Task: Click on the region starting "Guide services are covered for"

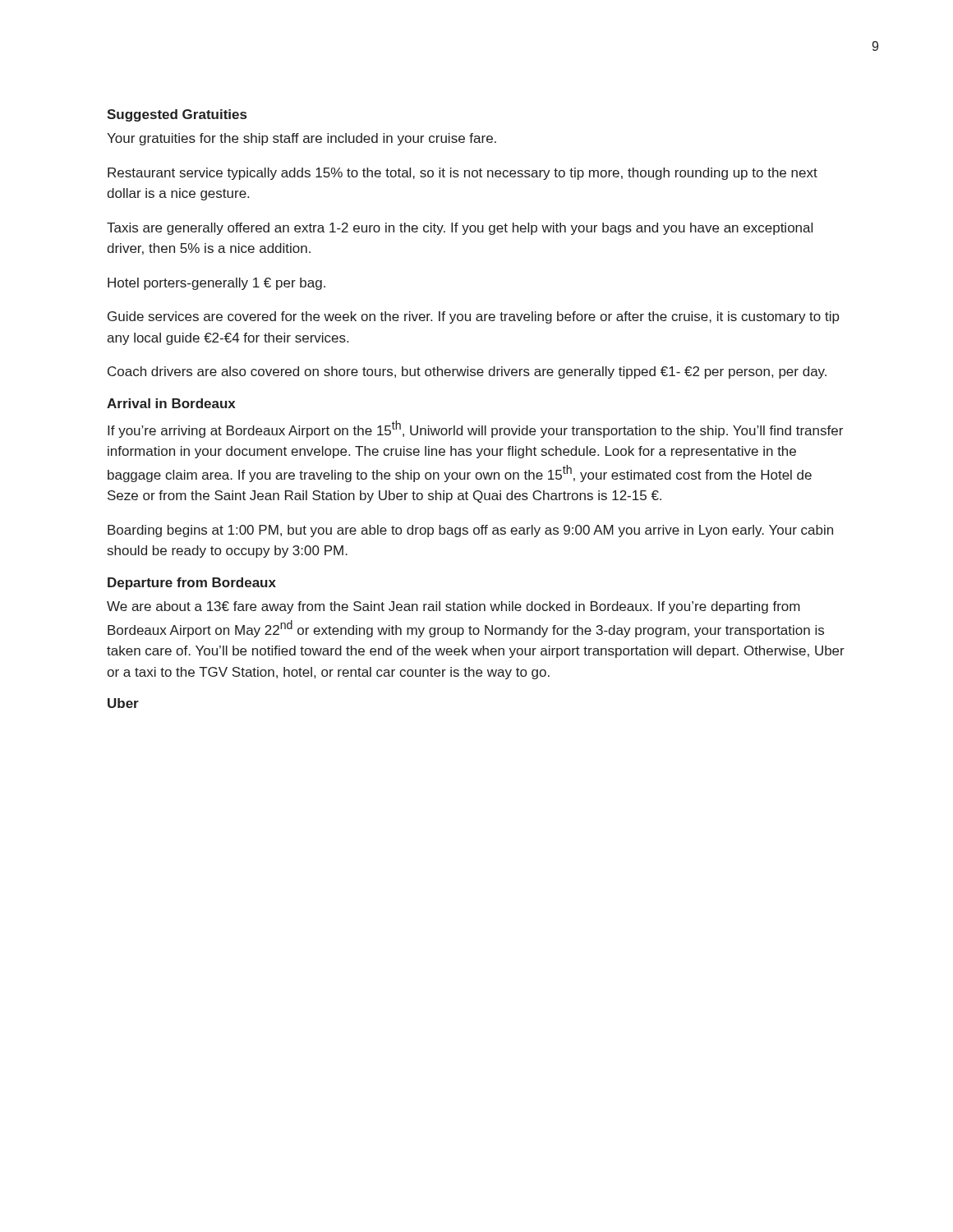Action: click(473, 327)
